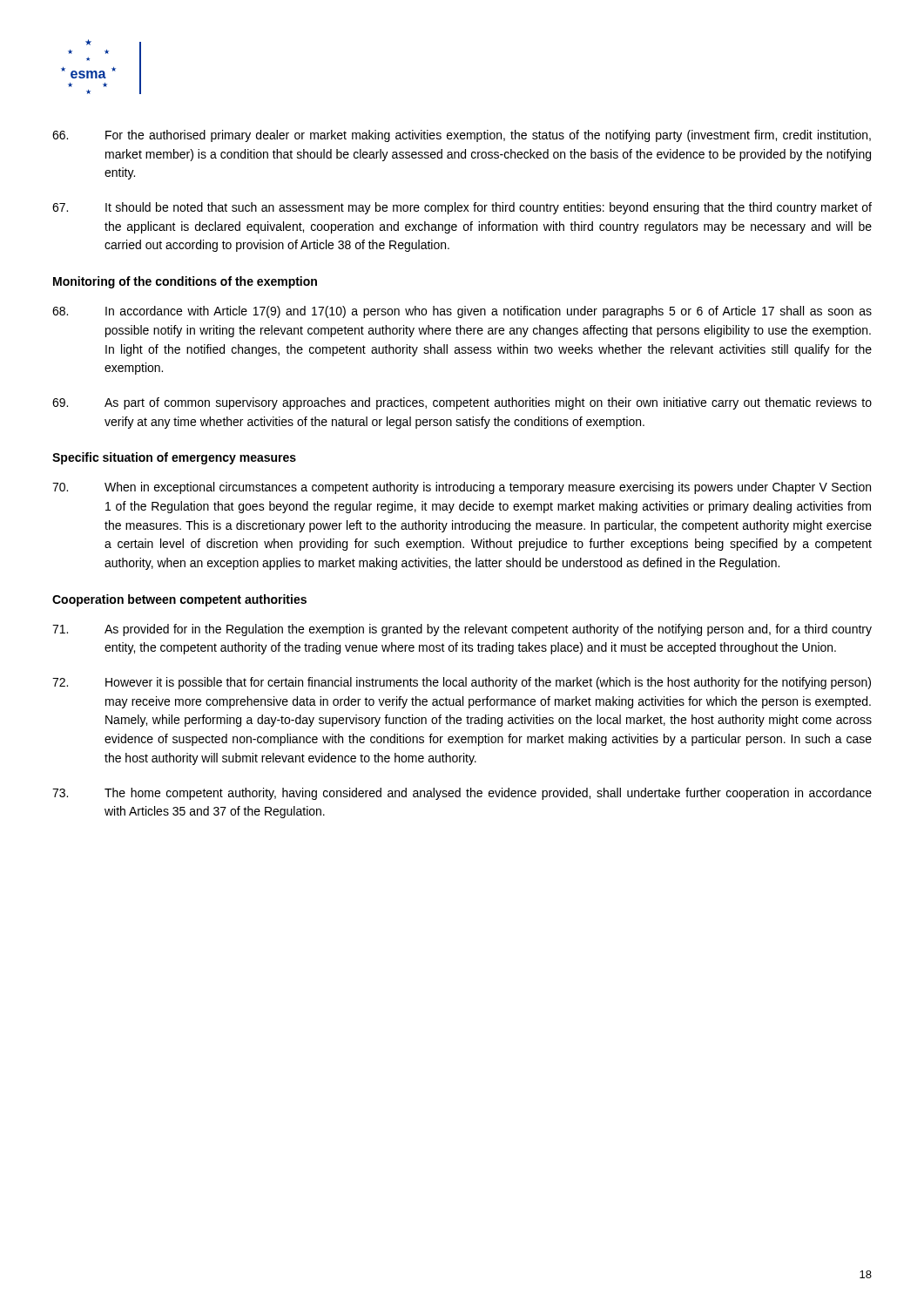Find the text starting "73. The home competent"

[x=462, y=803]
